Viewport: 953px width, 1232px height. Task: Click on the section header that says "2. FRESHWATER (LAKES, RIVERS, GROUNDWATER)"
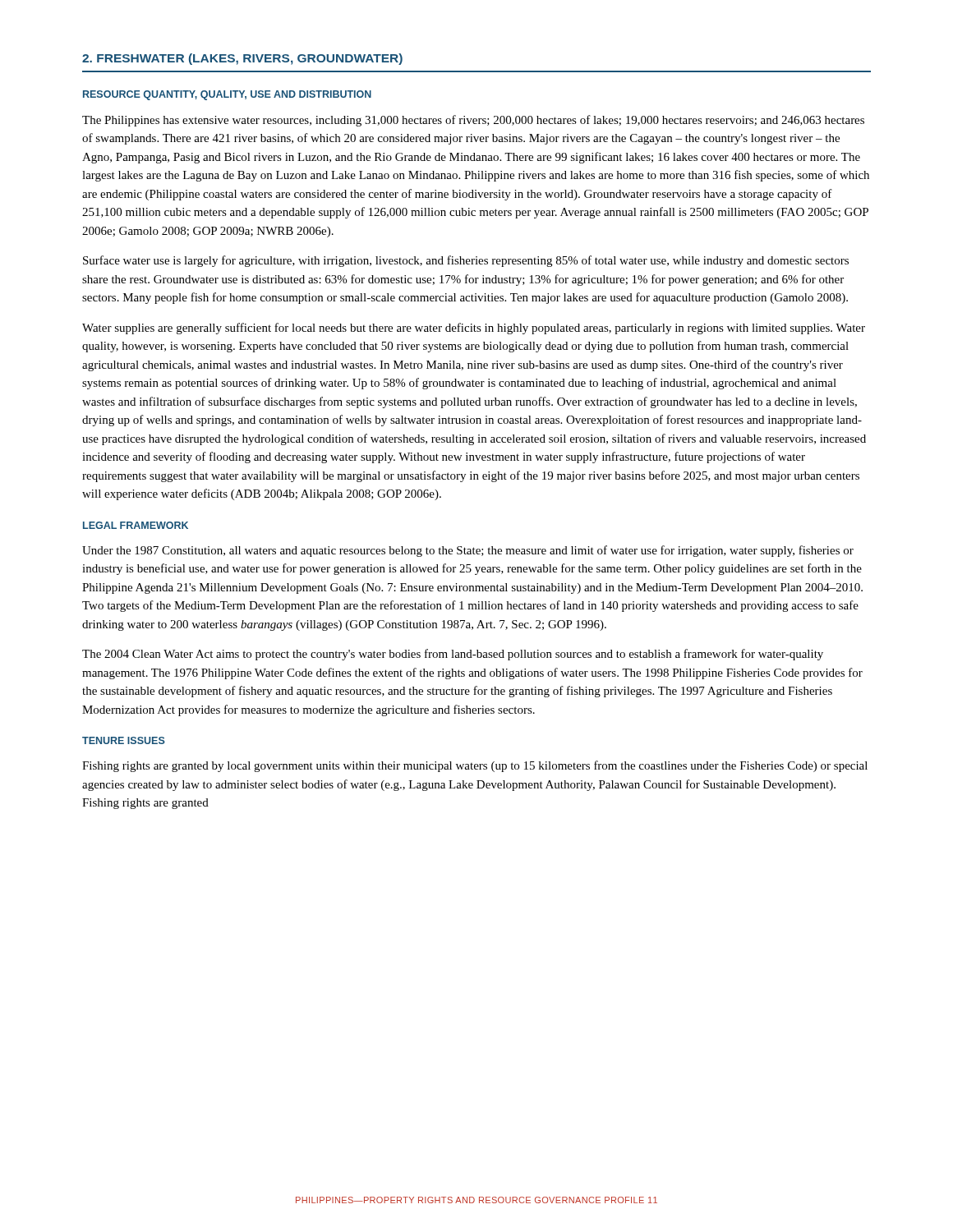point(476,61)
